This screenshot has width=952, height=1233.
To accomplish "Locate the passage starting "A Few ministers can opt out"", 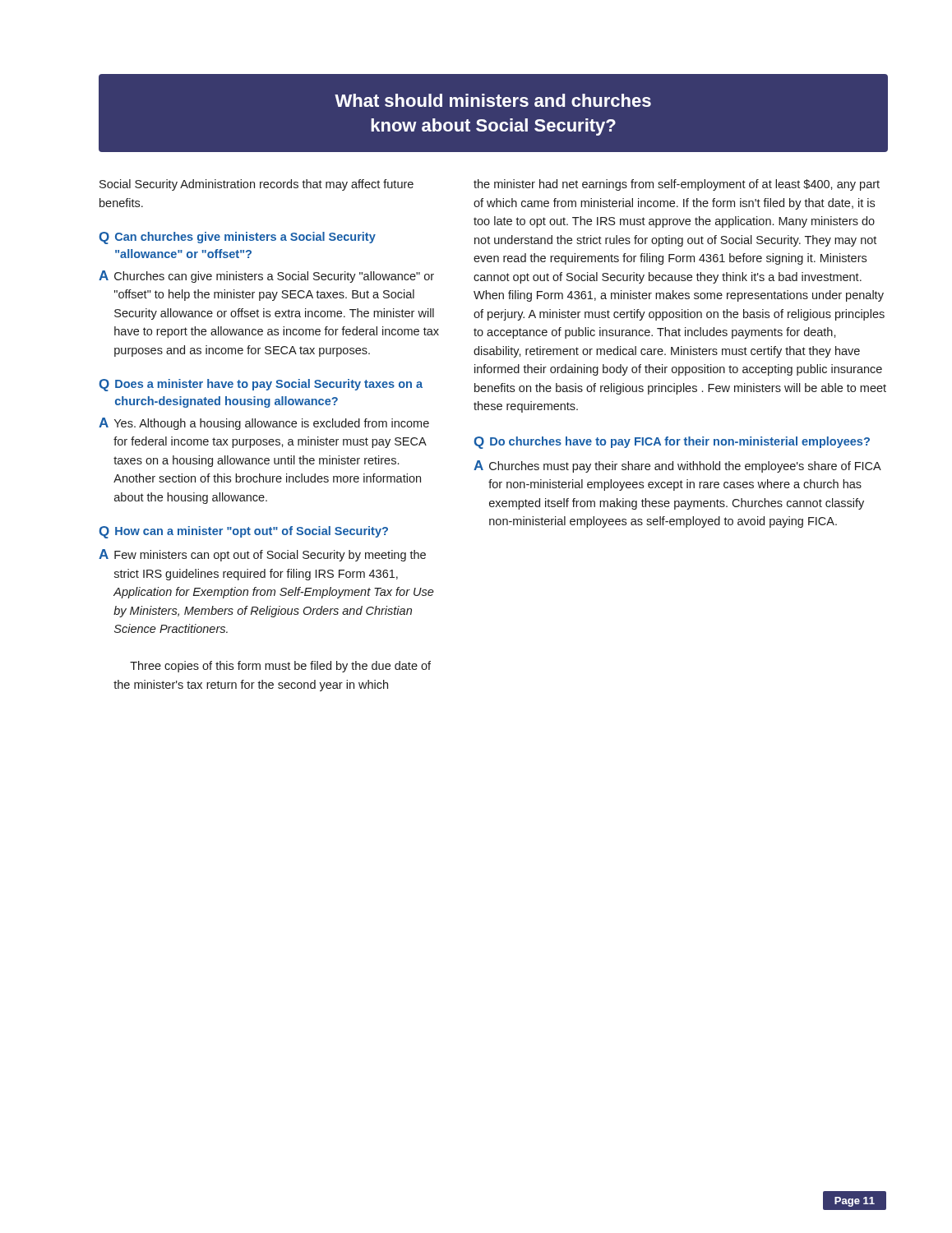I will pos(271,620).
